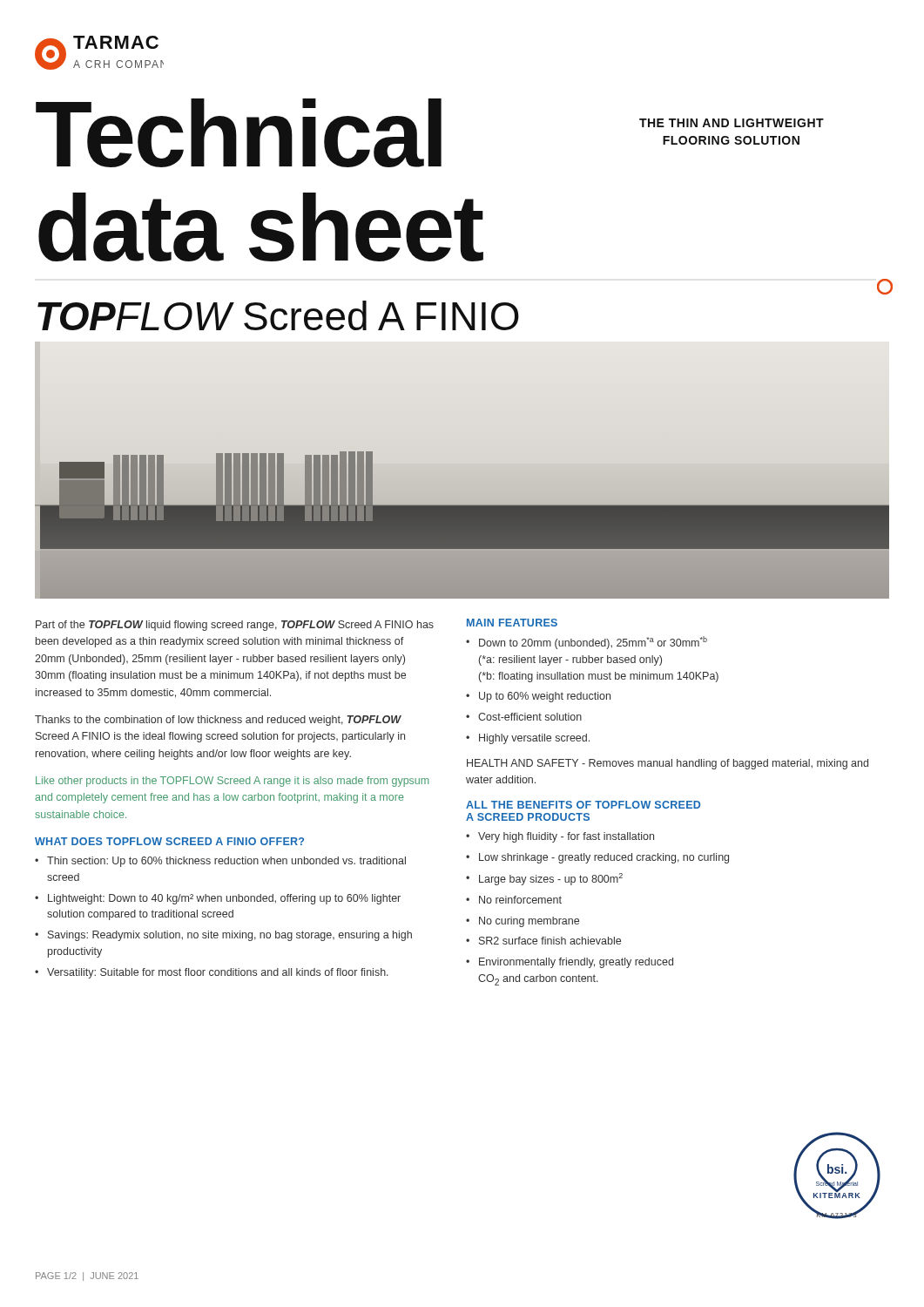Image resolution: width=924 pixels, height=1307 pixels.
Task: Click on the list item that says "Environmentally friendly, greatly"
Action: pos(576,971)
